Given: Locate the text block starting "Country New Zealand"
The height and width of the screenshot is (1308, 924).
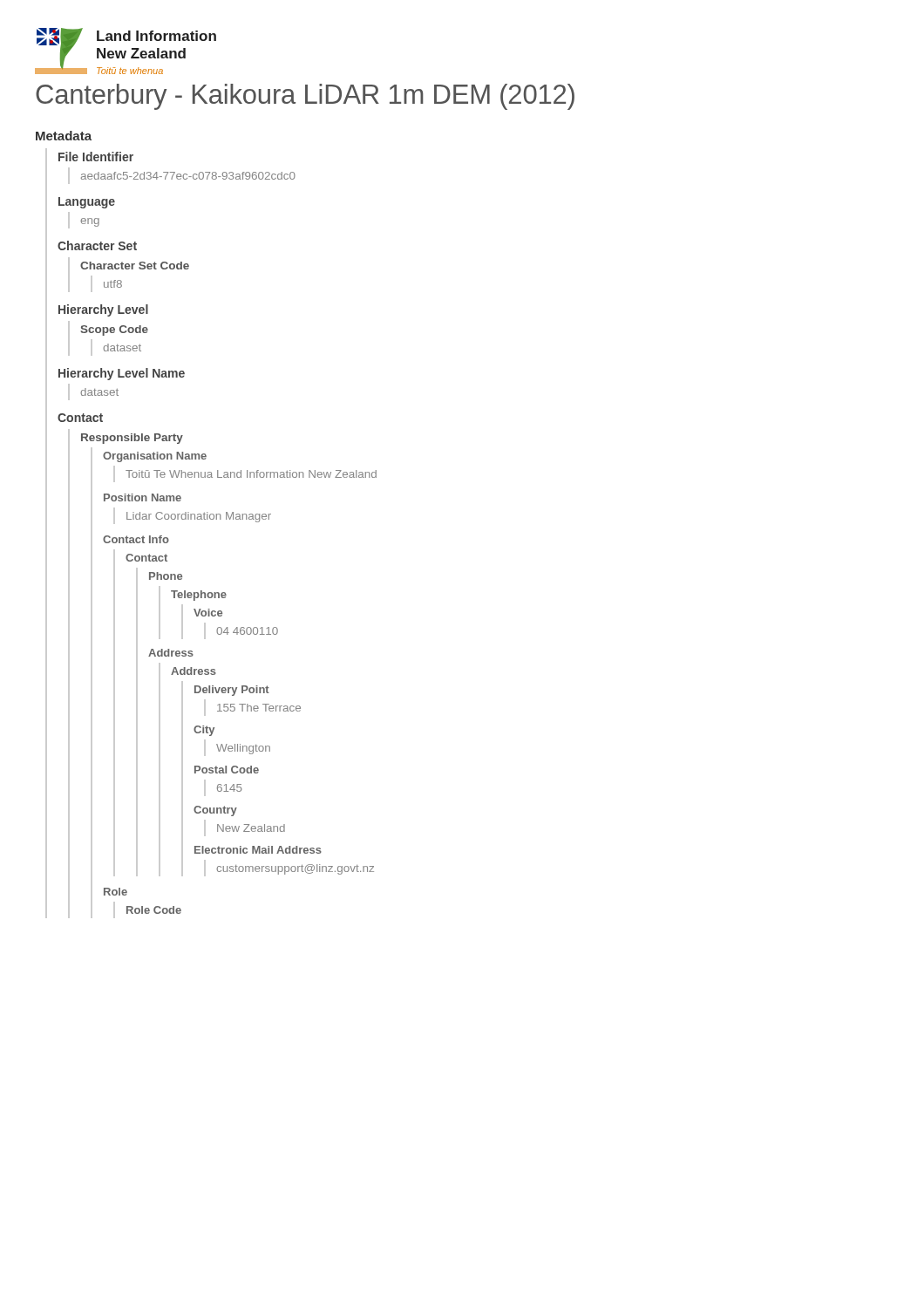Looking at the screenshot, I should [x=215, y=811].
